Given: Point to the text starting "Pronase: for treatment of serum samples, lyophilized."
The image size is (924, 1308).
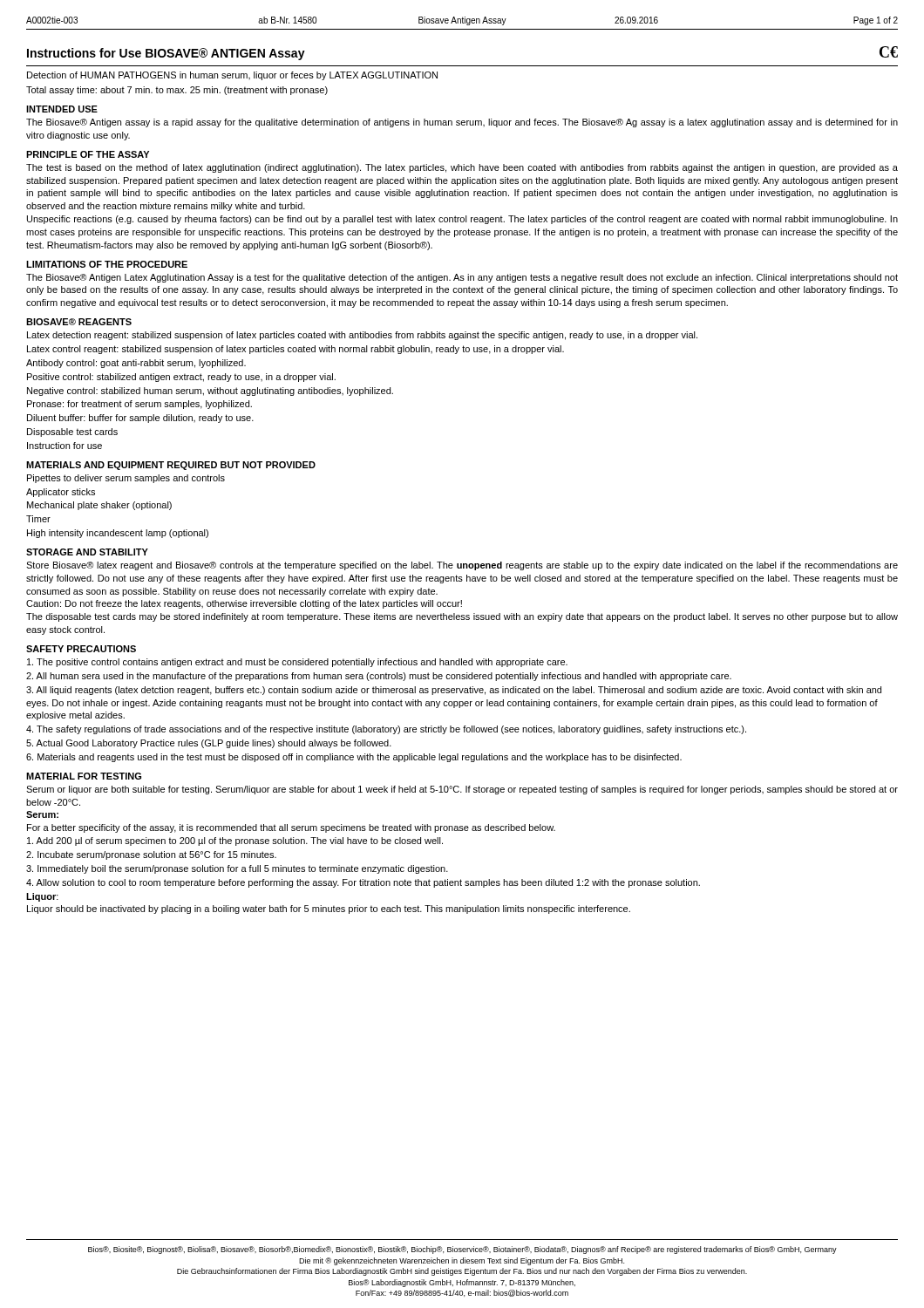Looking at the screenshot, I should (x=139, y=404).
